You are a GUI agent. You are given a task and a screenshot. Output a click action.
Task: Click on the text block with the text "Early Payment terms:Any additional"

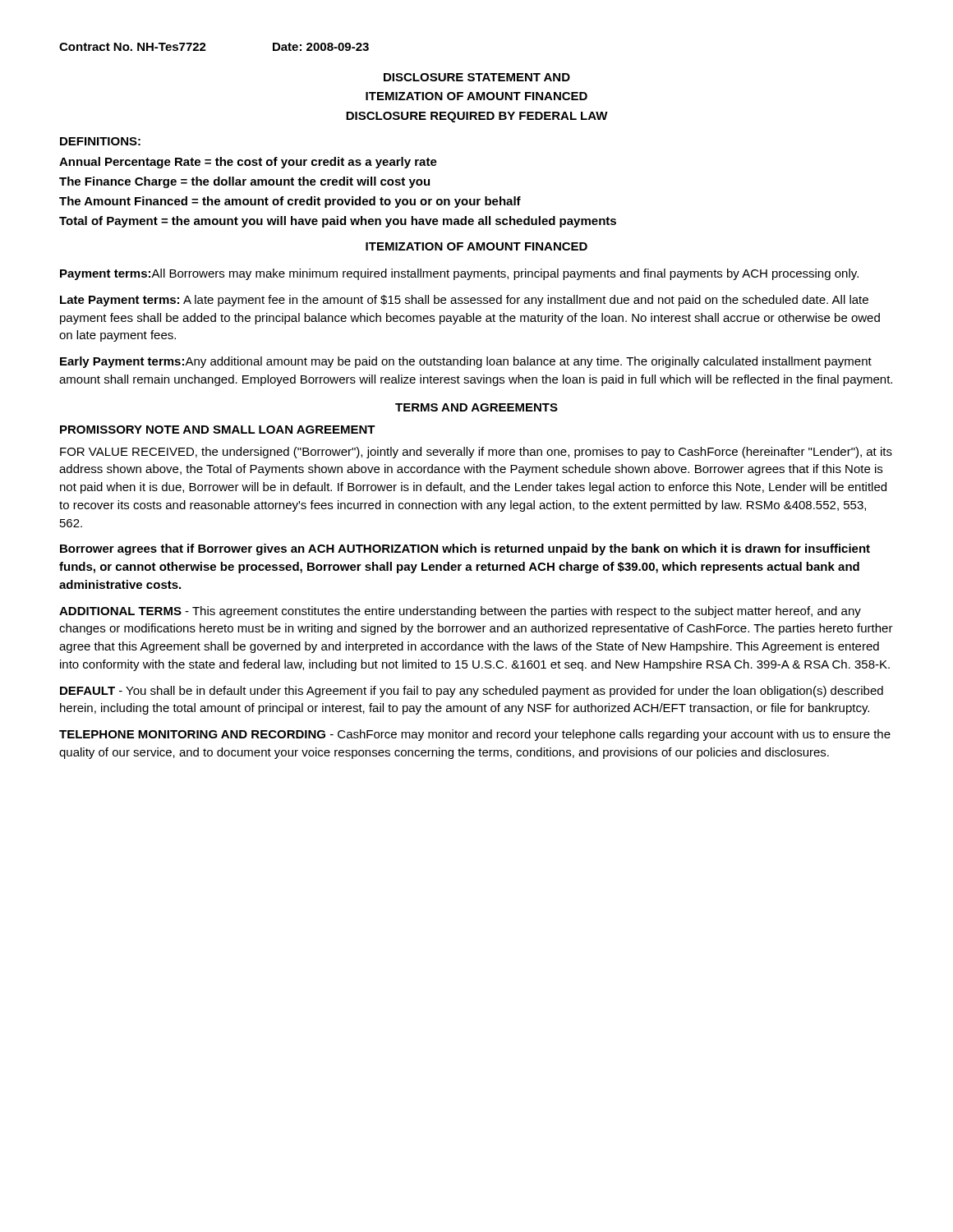[x=476, y=370]
